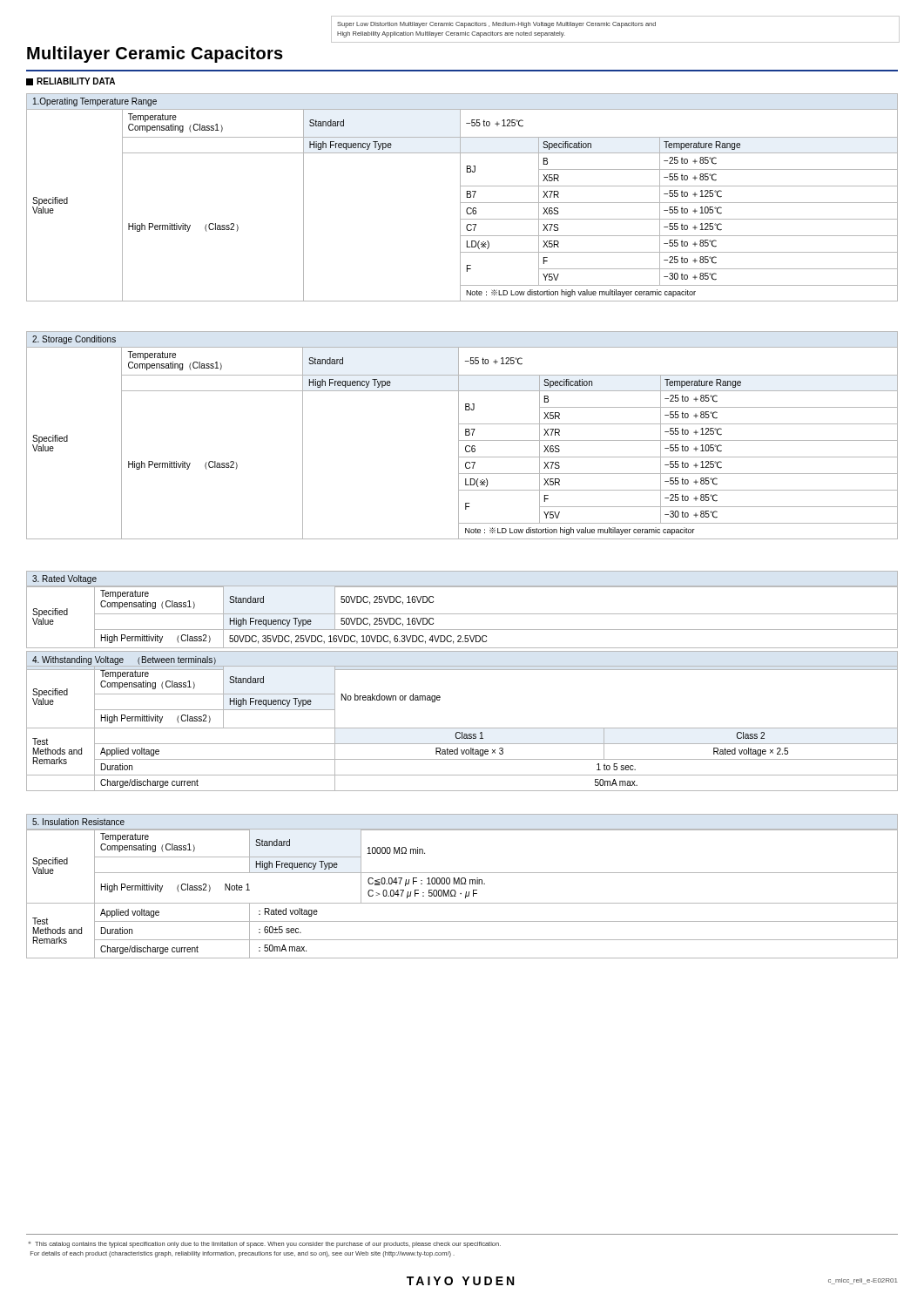Image resolution: width=924 pixels, height=1307 pixels.
Task: Locate the section header that reads "5. Insulation Resistance"
Action: pos(78,822)
